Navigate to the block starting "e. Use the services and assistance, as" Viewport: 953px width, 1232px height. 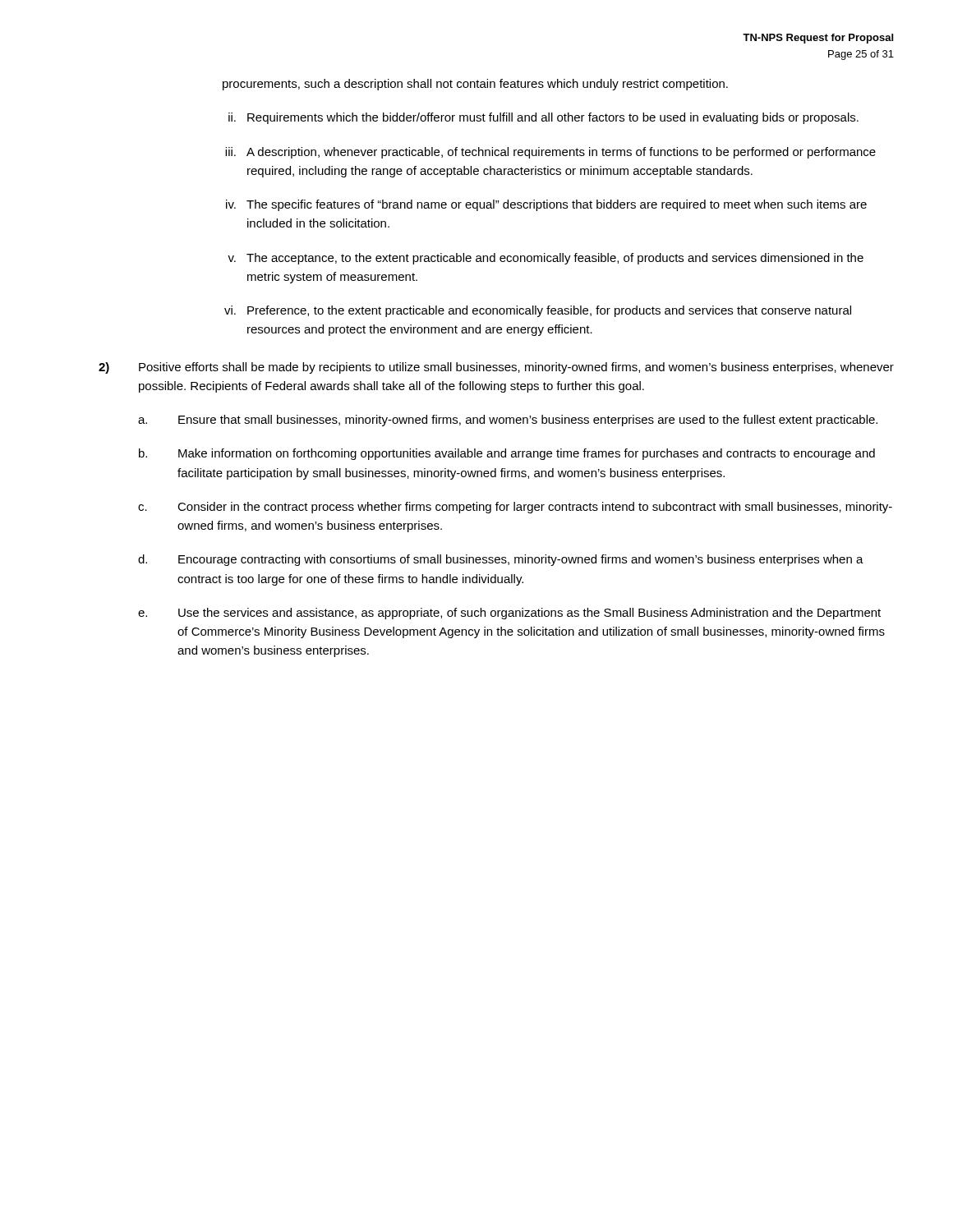(x=516, y=631)
